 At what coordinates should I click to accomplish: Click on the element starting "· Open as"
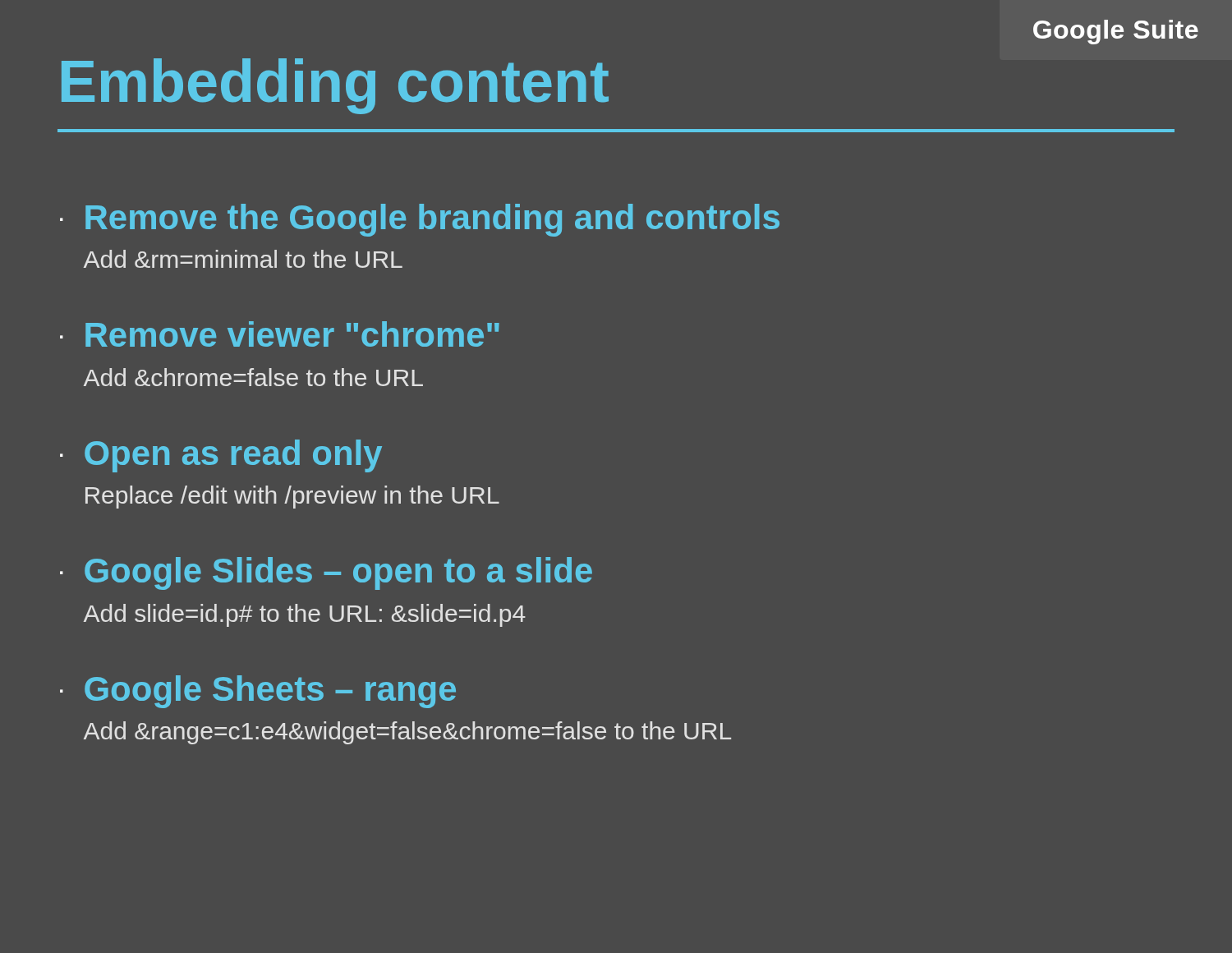(279, 472)
